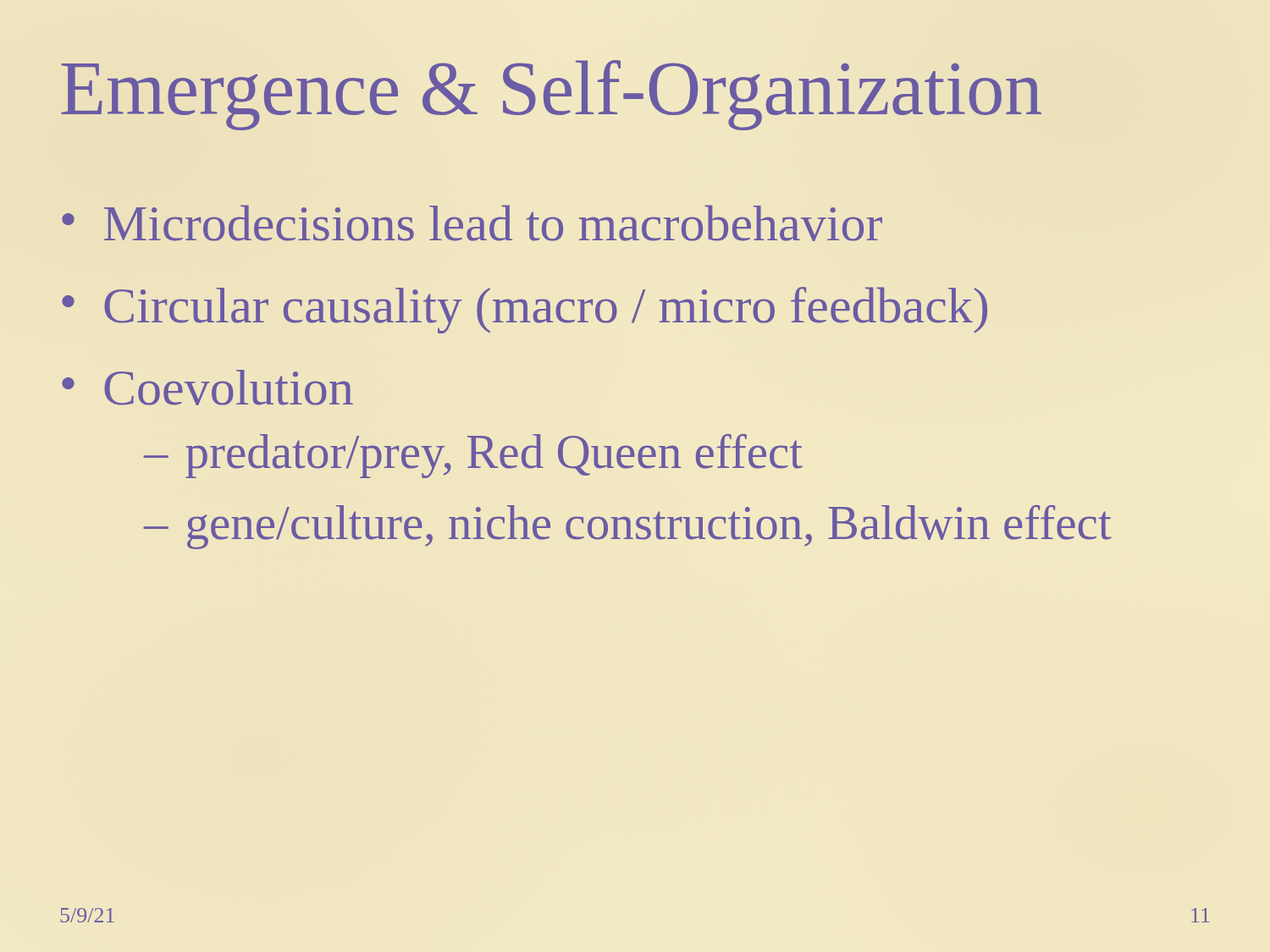Find the text block starting "Emergence & Self-Organization"

[x=551, y=88]
